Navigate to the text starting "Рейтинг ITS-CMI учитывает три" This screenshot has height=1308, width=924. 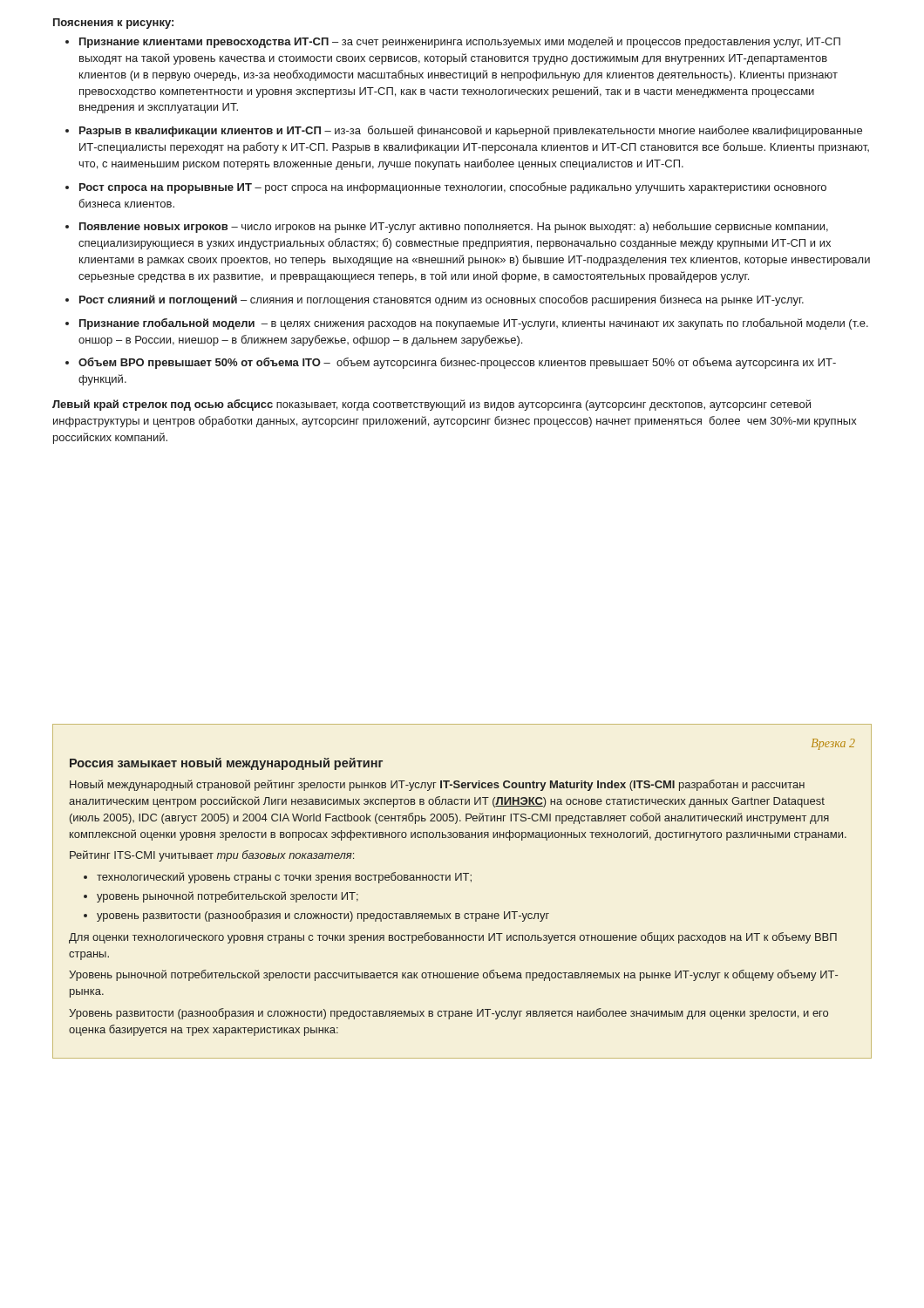[212, 855]
